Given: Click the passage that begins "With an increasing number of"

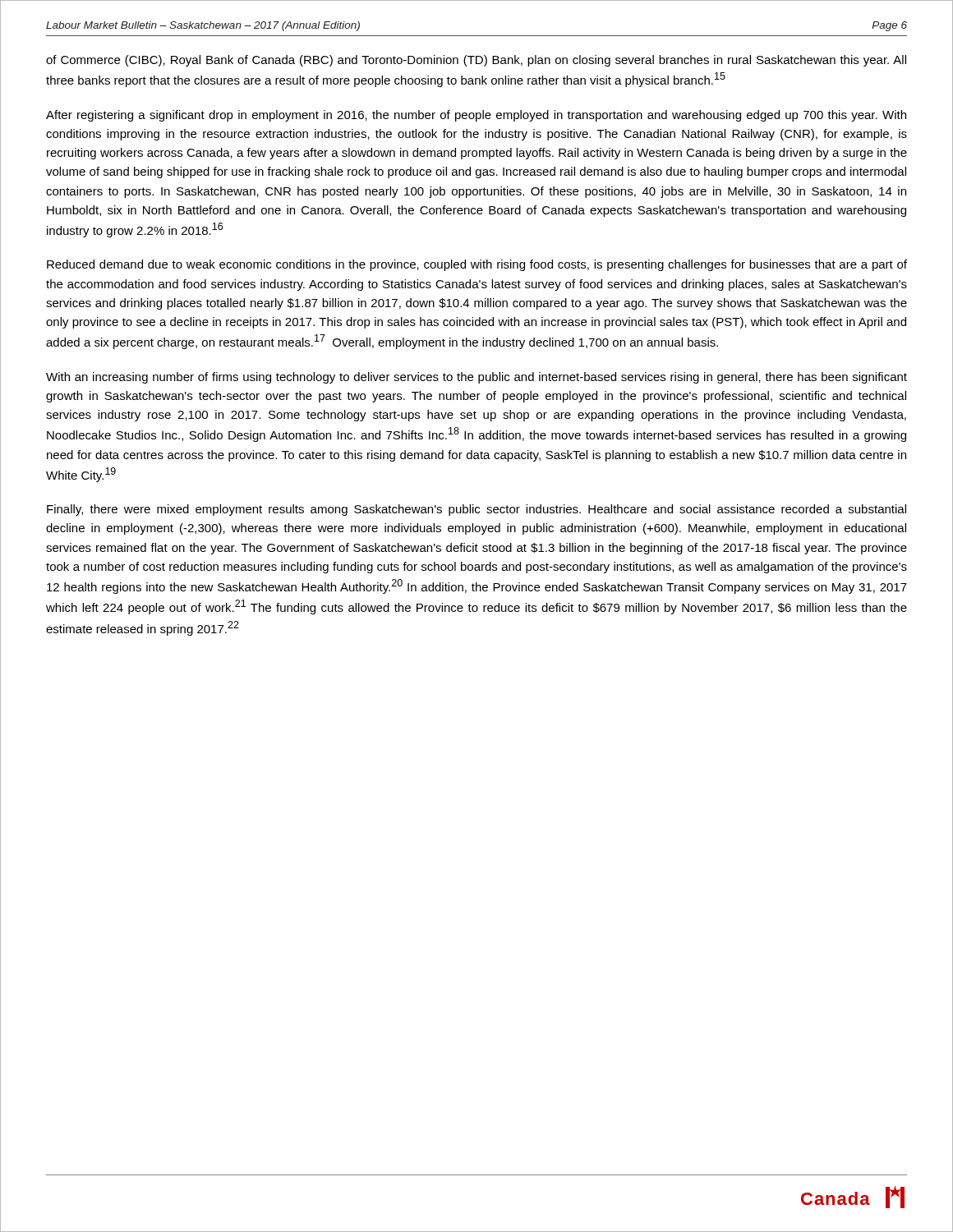Looking at the screenshot, I should pyautogui.click(x=476, y=426).
